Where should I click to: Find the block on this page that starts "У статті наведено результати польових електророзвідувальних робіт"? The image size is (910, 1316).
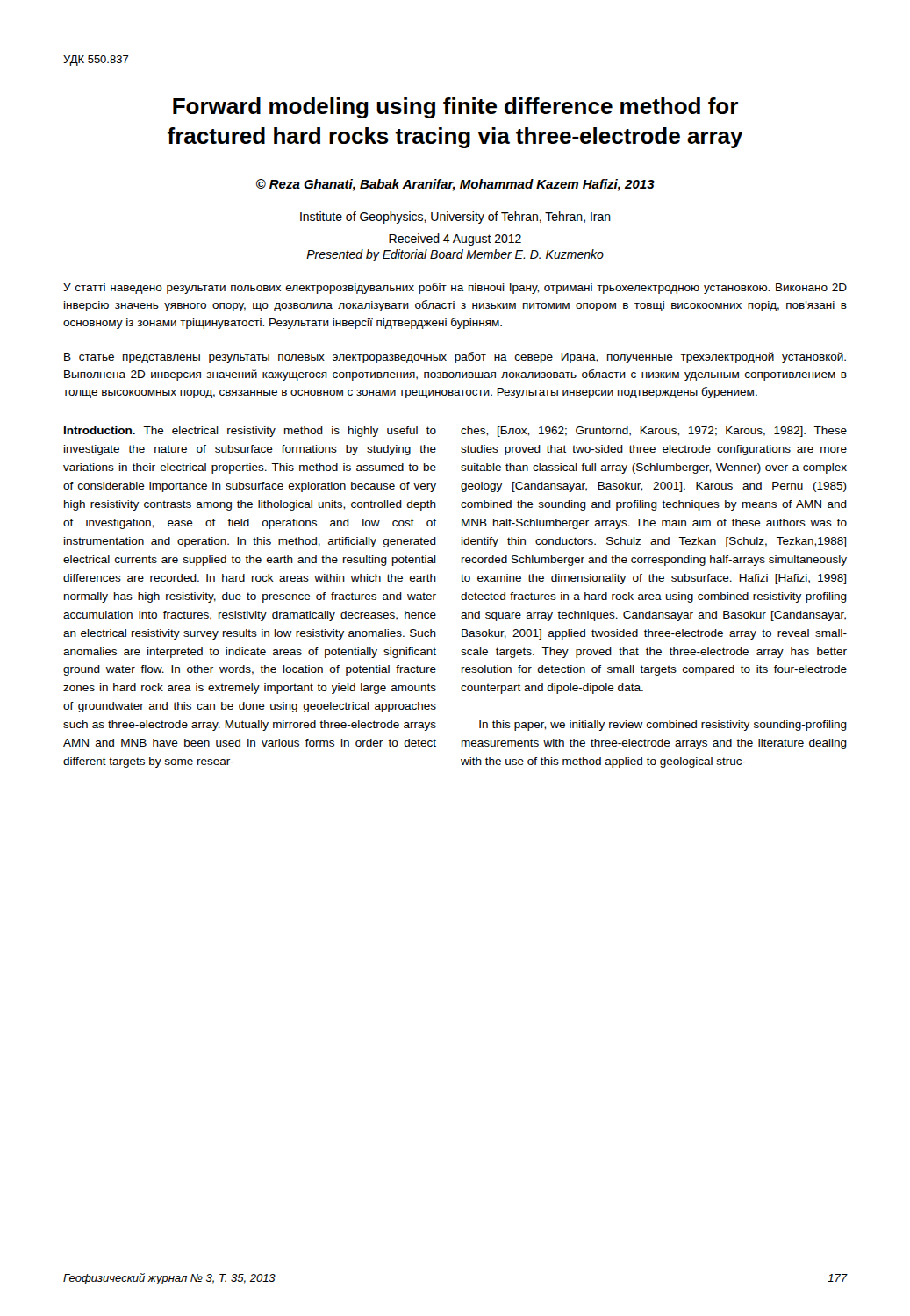(x=455, y=305)
